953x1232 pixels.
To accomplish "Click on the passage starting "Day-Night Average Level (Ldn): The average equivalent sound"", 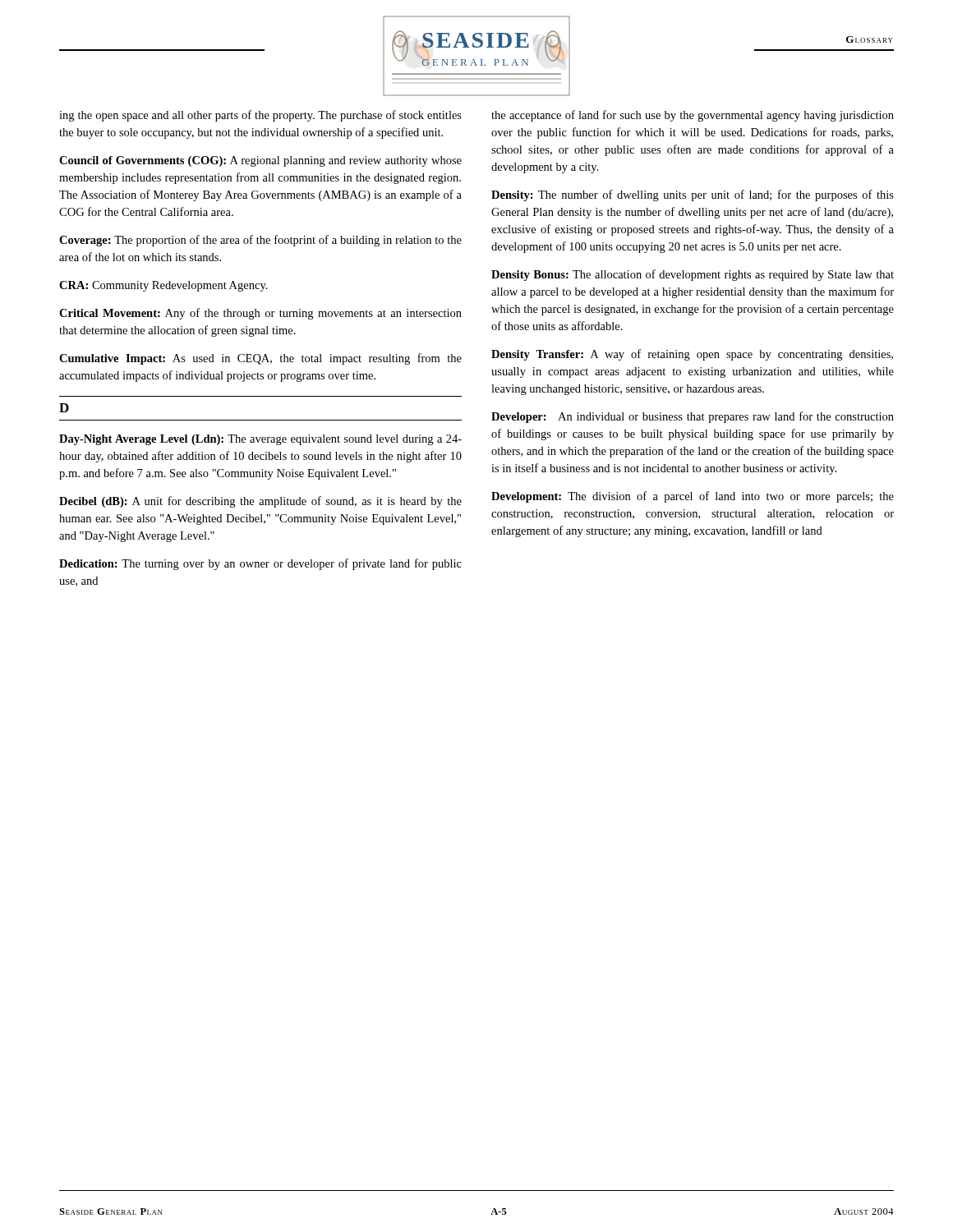I will point(260,456).
